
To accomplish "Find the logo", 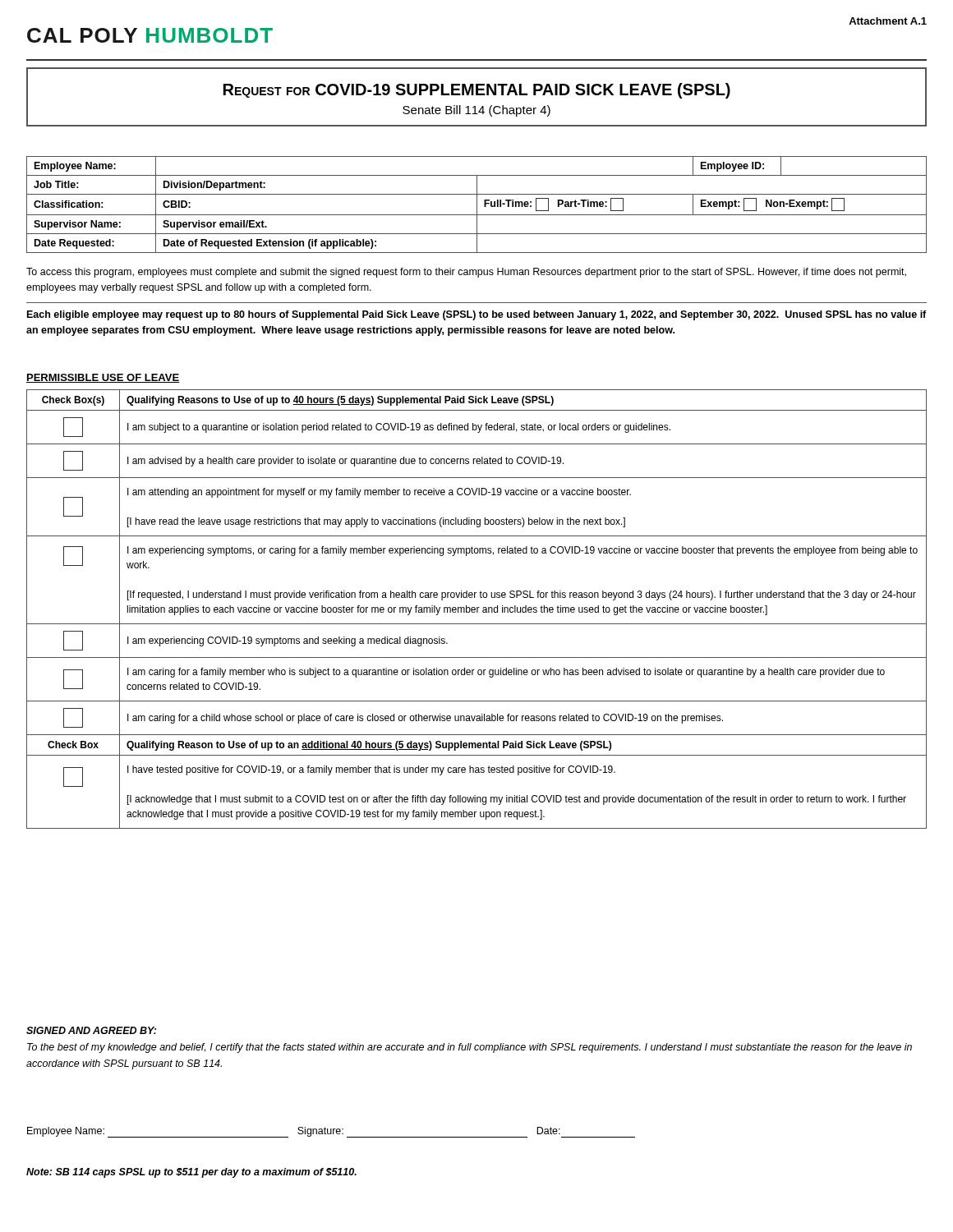I will pos(150,36).
